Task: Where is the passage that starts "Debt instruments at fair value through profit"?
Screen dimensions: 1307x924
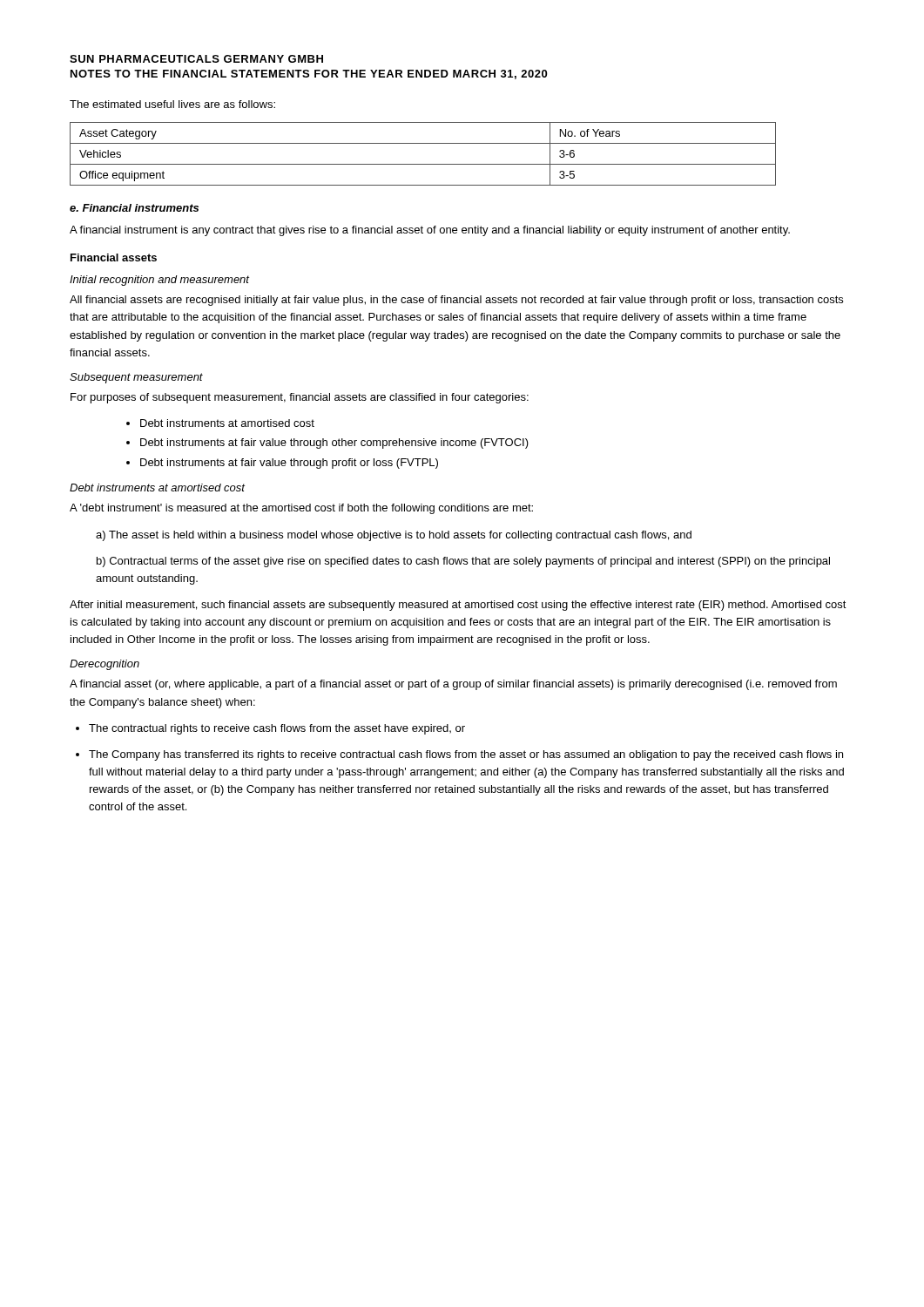Action: 289,462
